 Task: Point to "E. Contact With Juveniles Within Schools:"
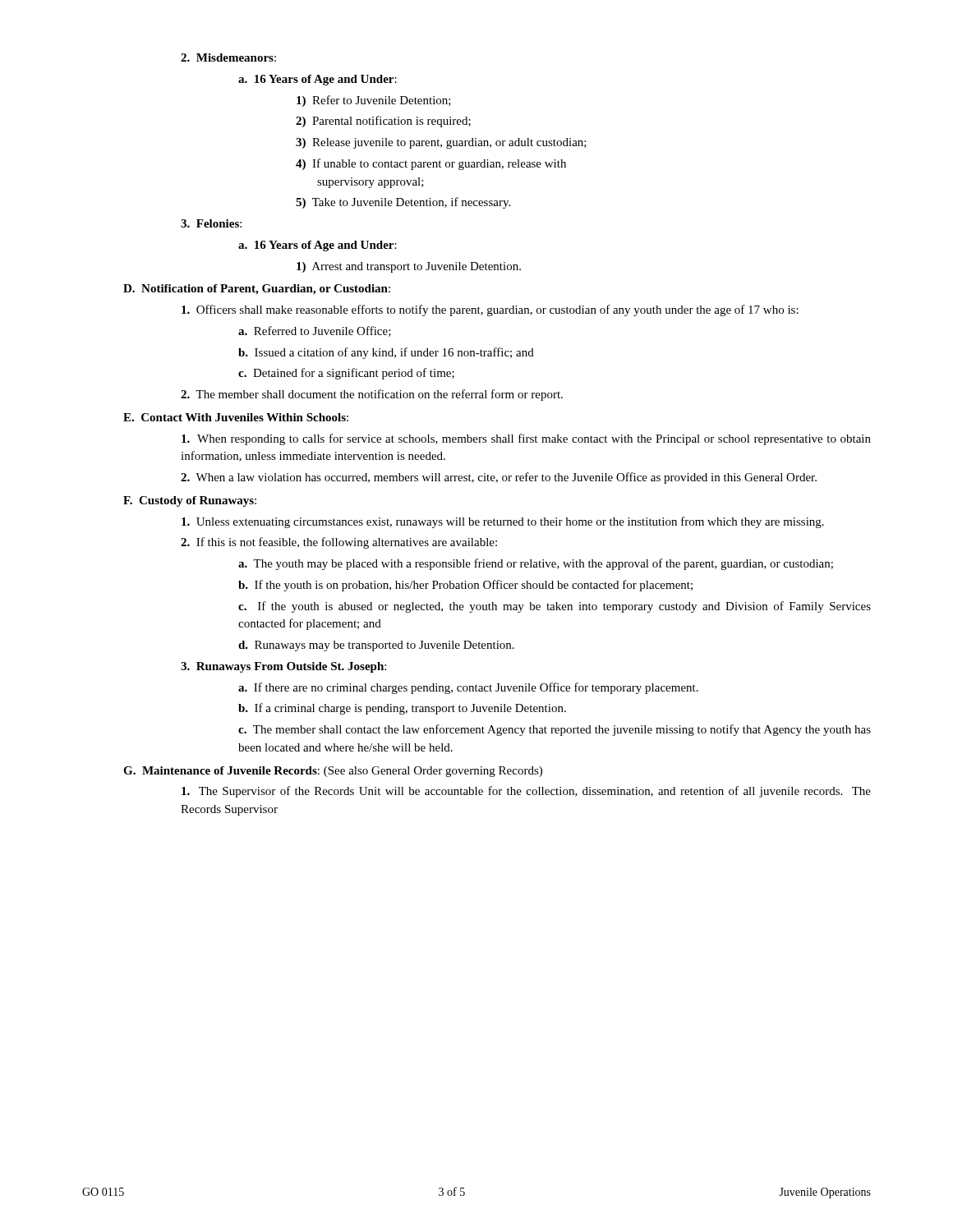click(x=236, y=417)
